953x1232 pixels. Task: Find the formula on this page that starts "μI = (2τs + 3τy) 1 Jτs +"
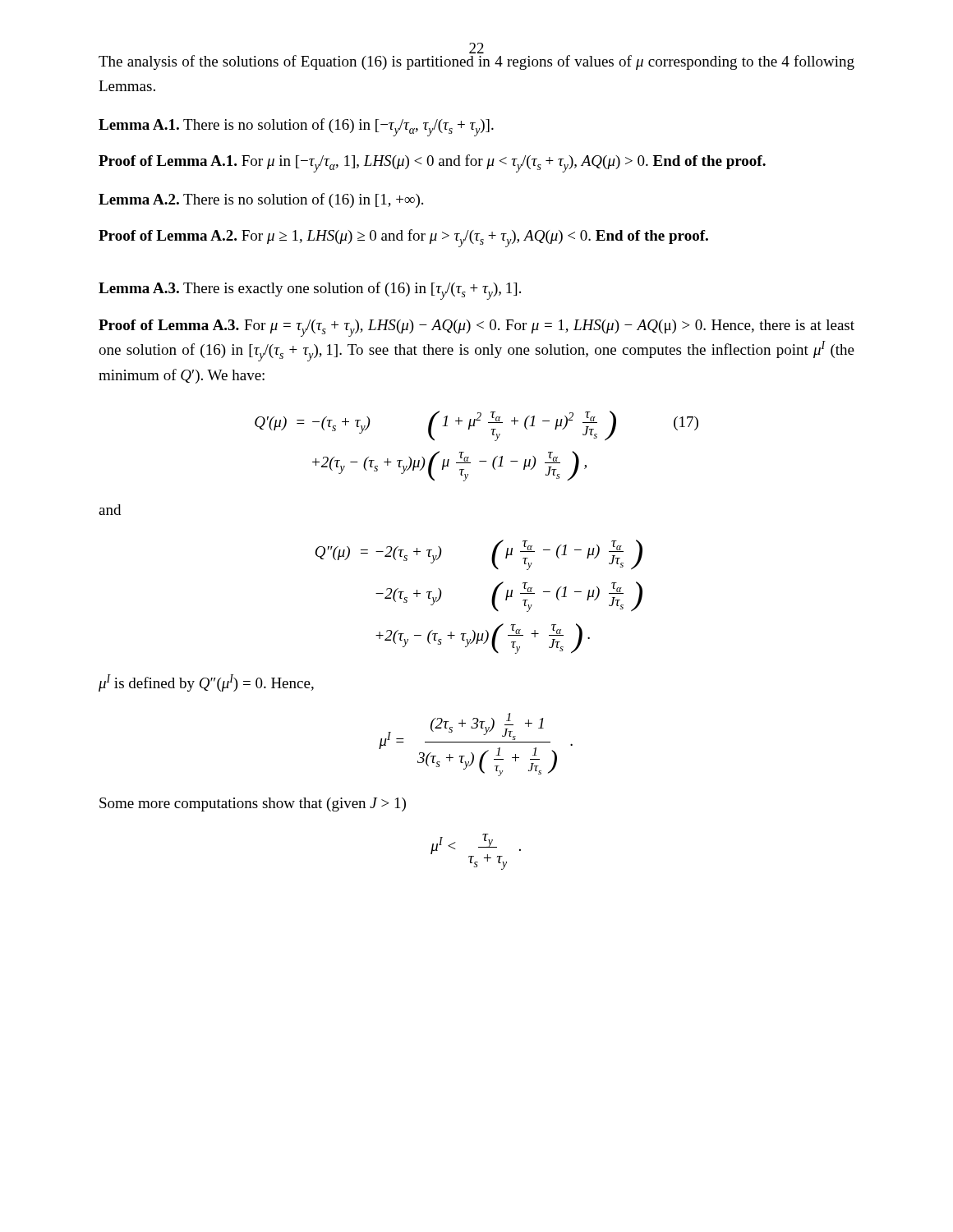[x=476, y=742]
